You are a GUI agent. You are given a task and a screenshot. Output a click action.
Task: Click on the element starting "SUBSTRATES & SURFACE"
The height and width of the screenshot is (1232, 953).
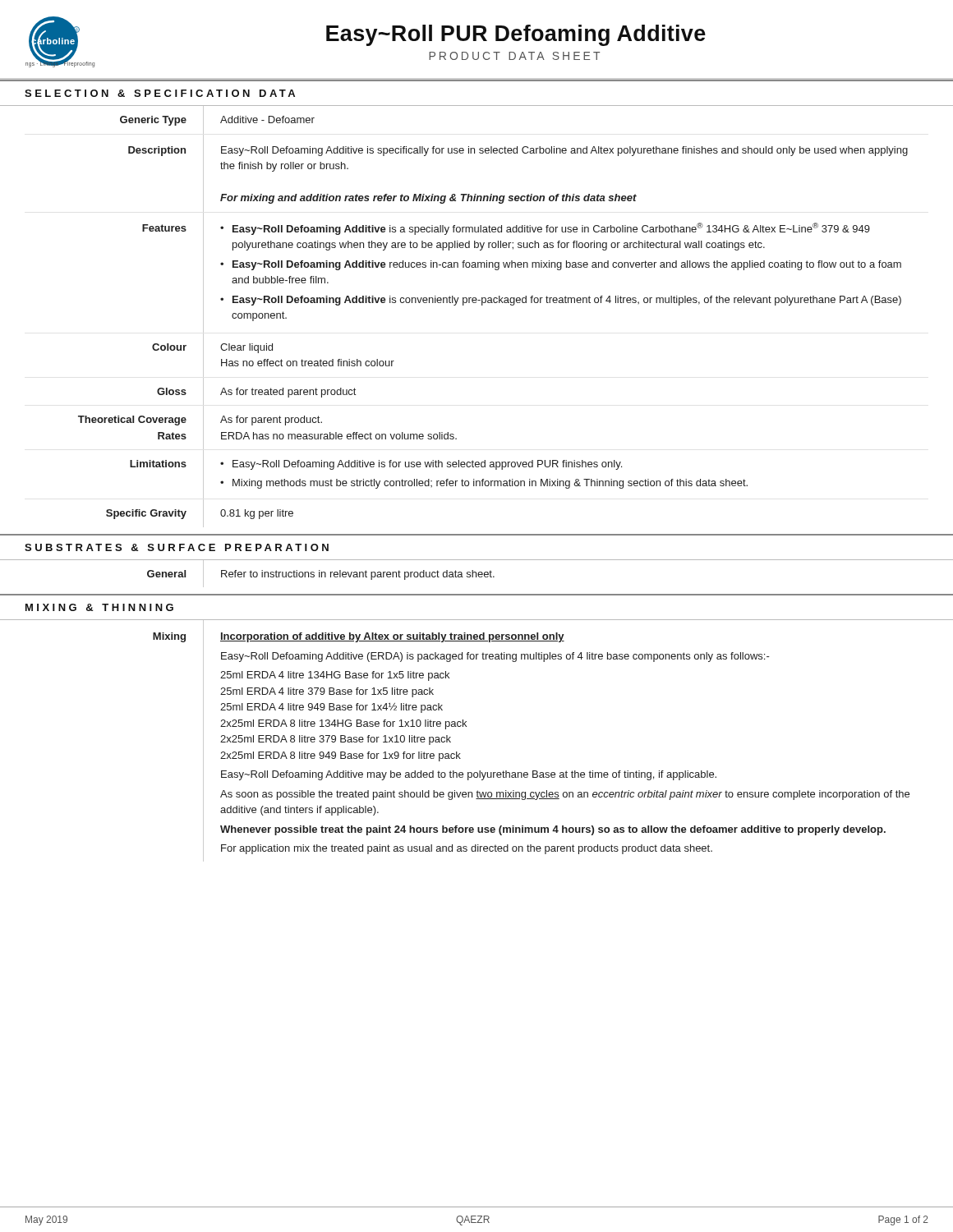coord(178,547)
